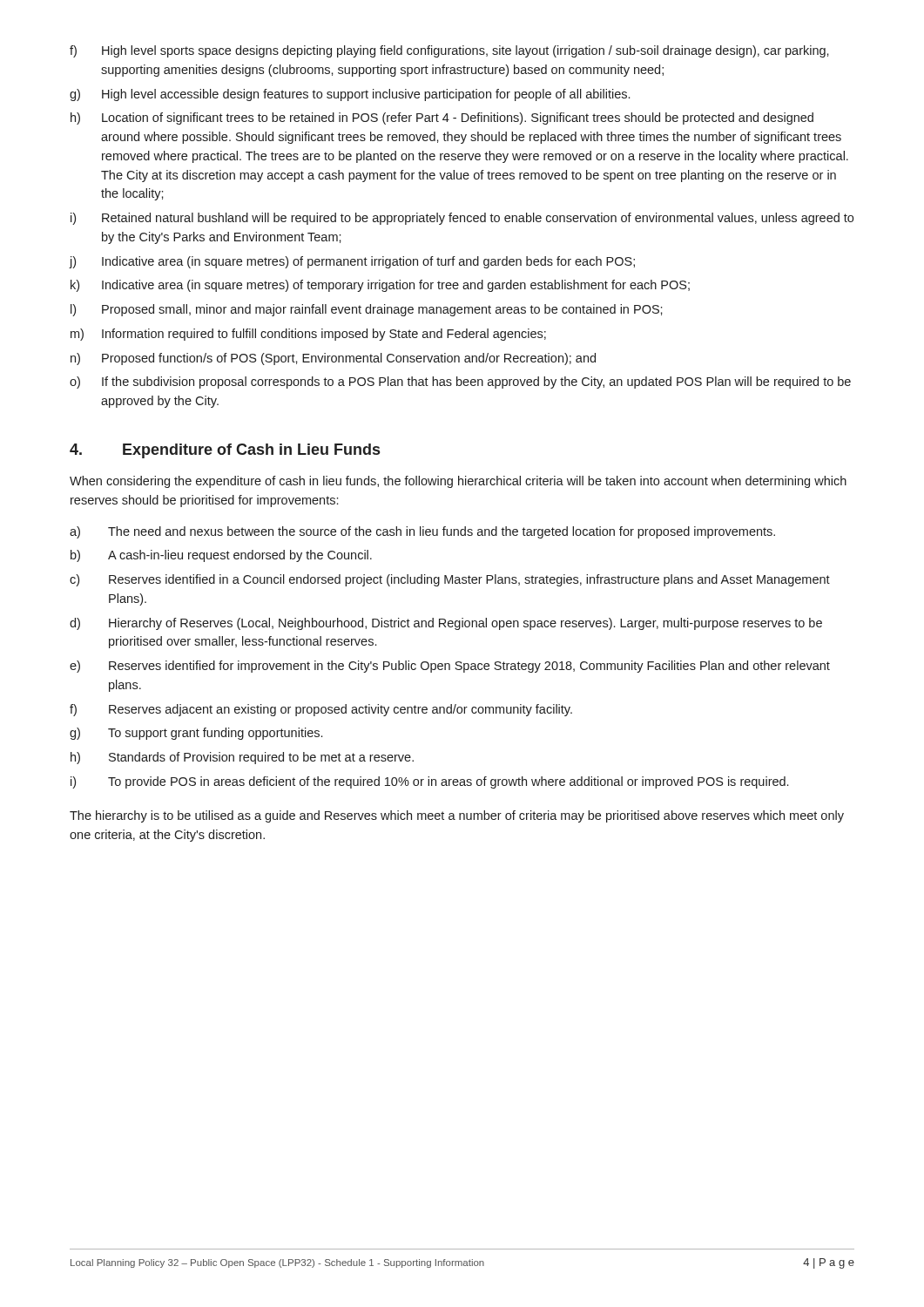924x1307 pixels.
Task: Click on the region starting "i) Retained natural bushland"
Action: [x=462, y=228]
